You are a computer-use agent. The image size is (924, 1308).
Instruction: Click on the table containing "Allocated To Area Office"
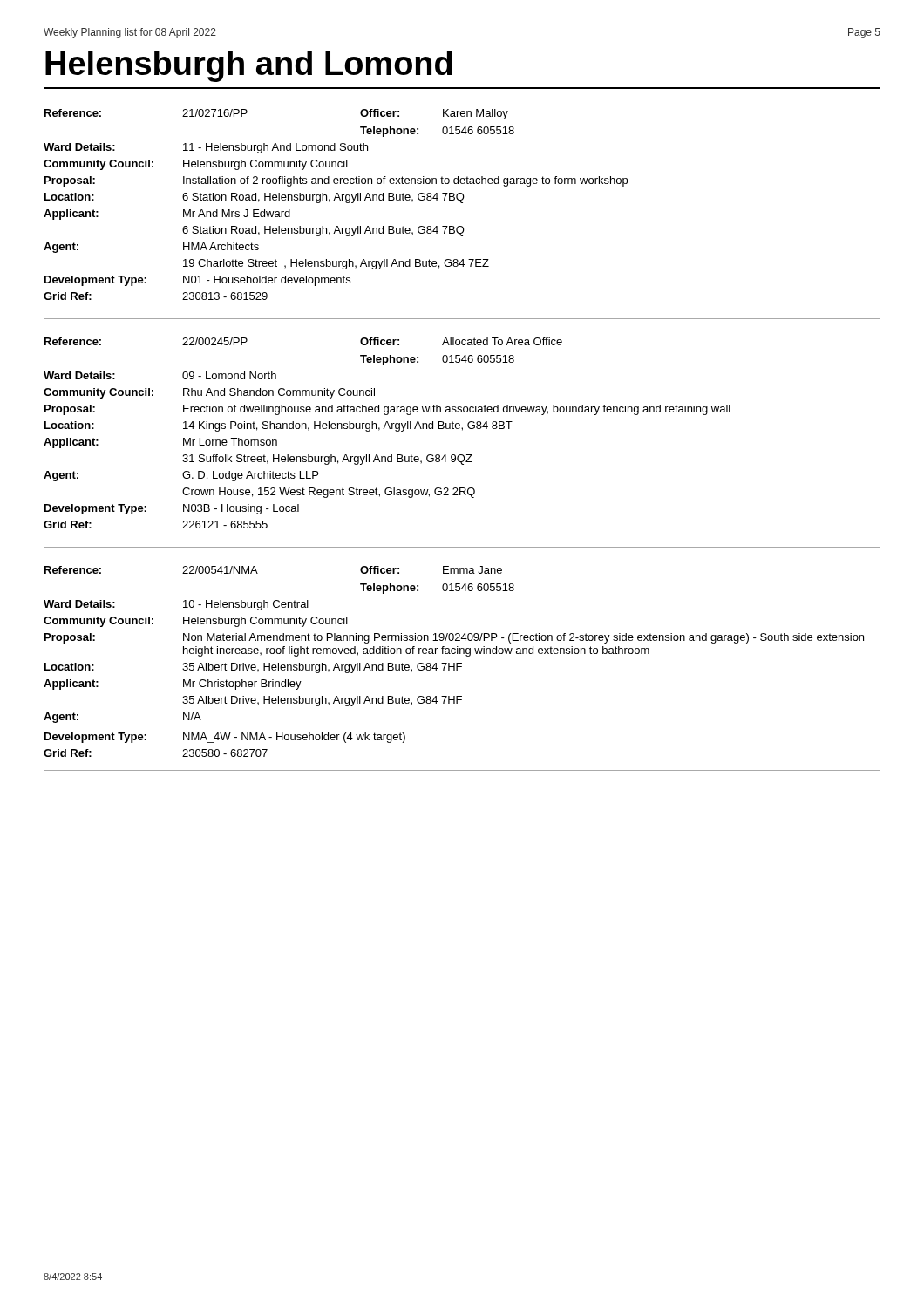462,433
